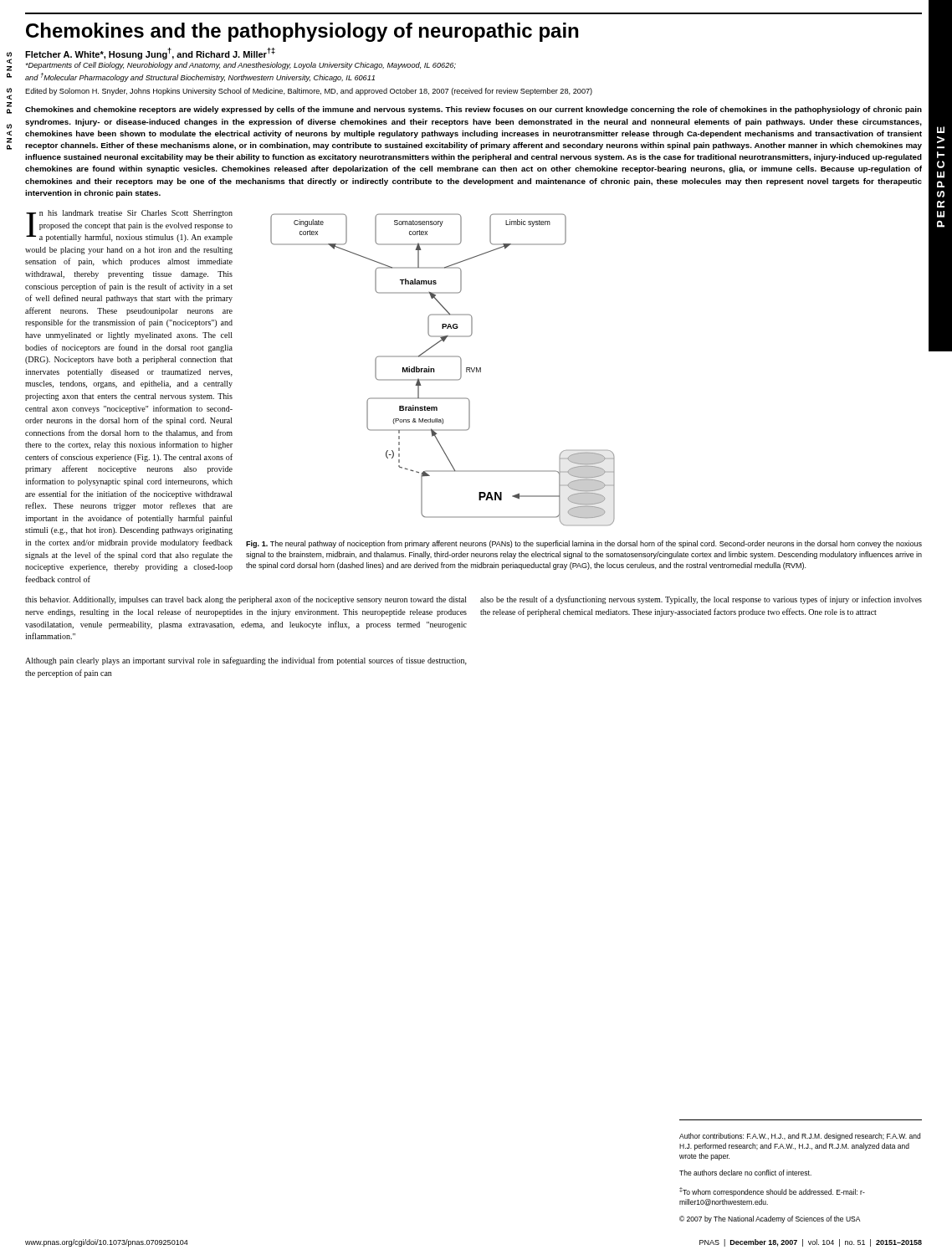
Task: Click the footnote
Action: point(801,1178)
